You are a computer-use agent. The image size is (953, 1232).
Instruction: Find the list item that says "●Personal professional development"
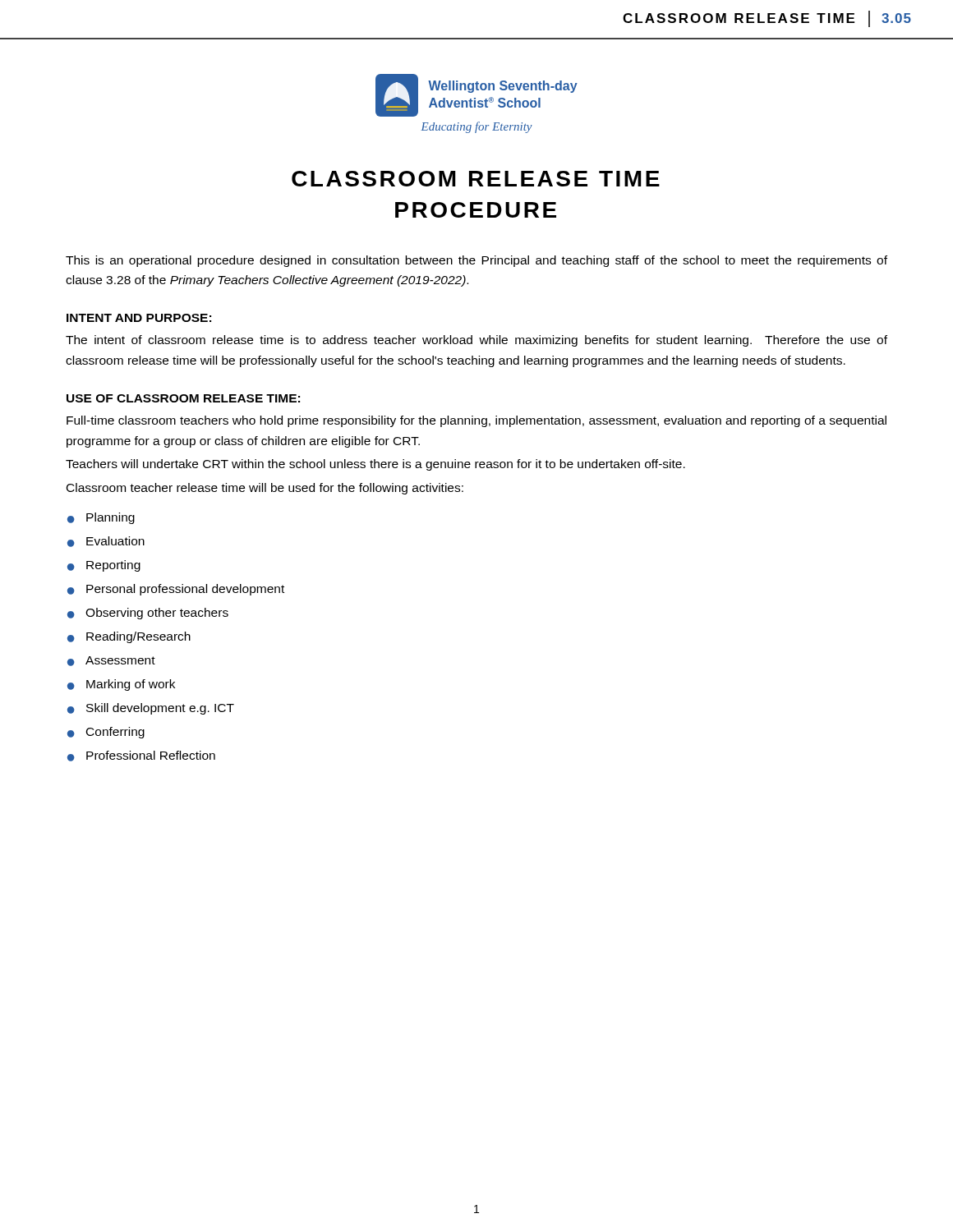175,590
